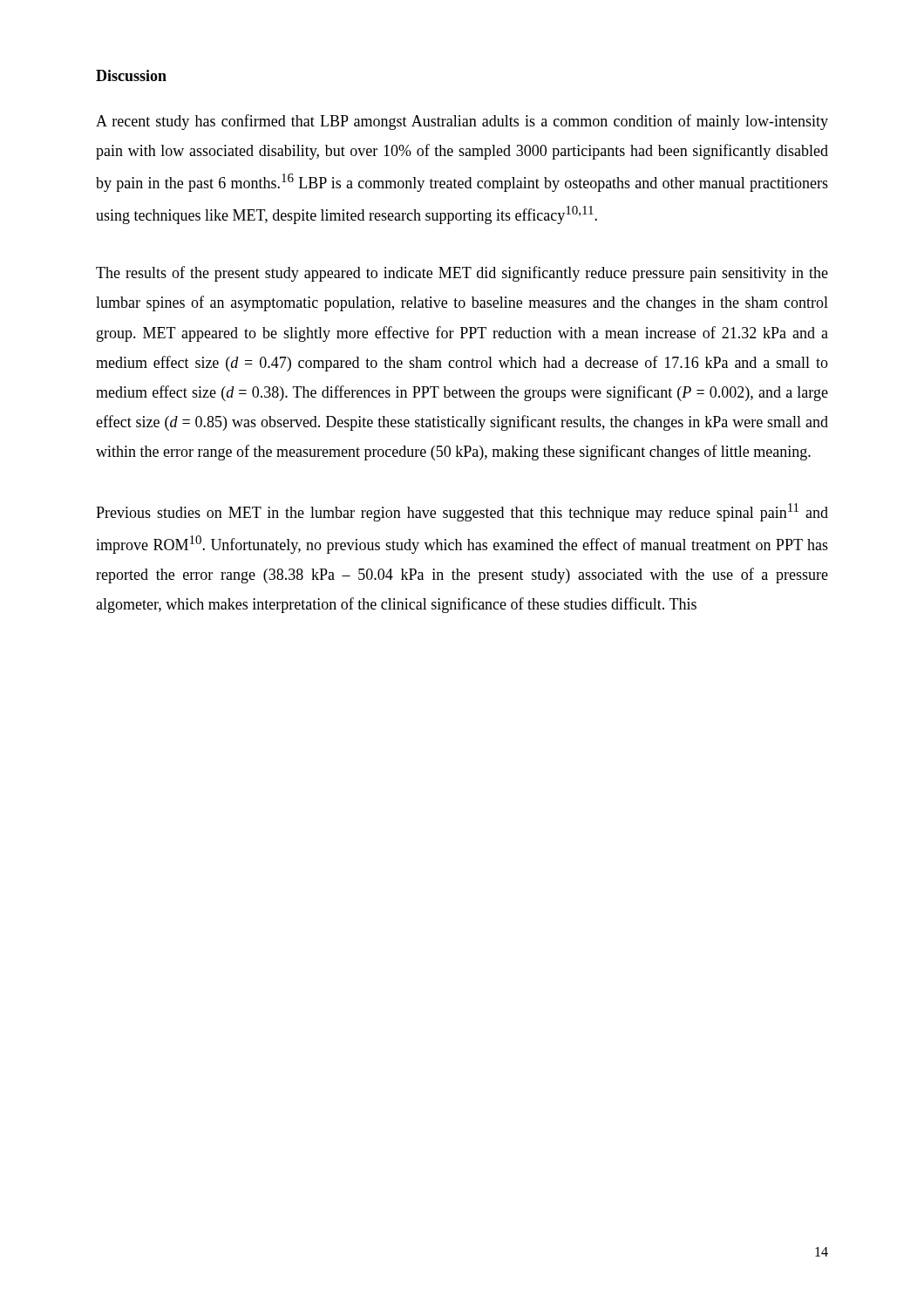The image size is (924, 1308).
Task: Click on the region starting "Previous studies on"
Action: tap(462, 557)
